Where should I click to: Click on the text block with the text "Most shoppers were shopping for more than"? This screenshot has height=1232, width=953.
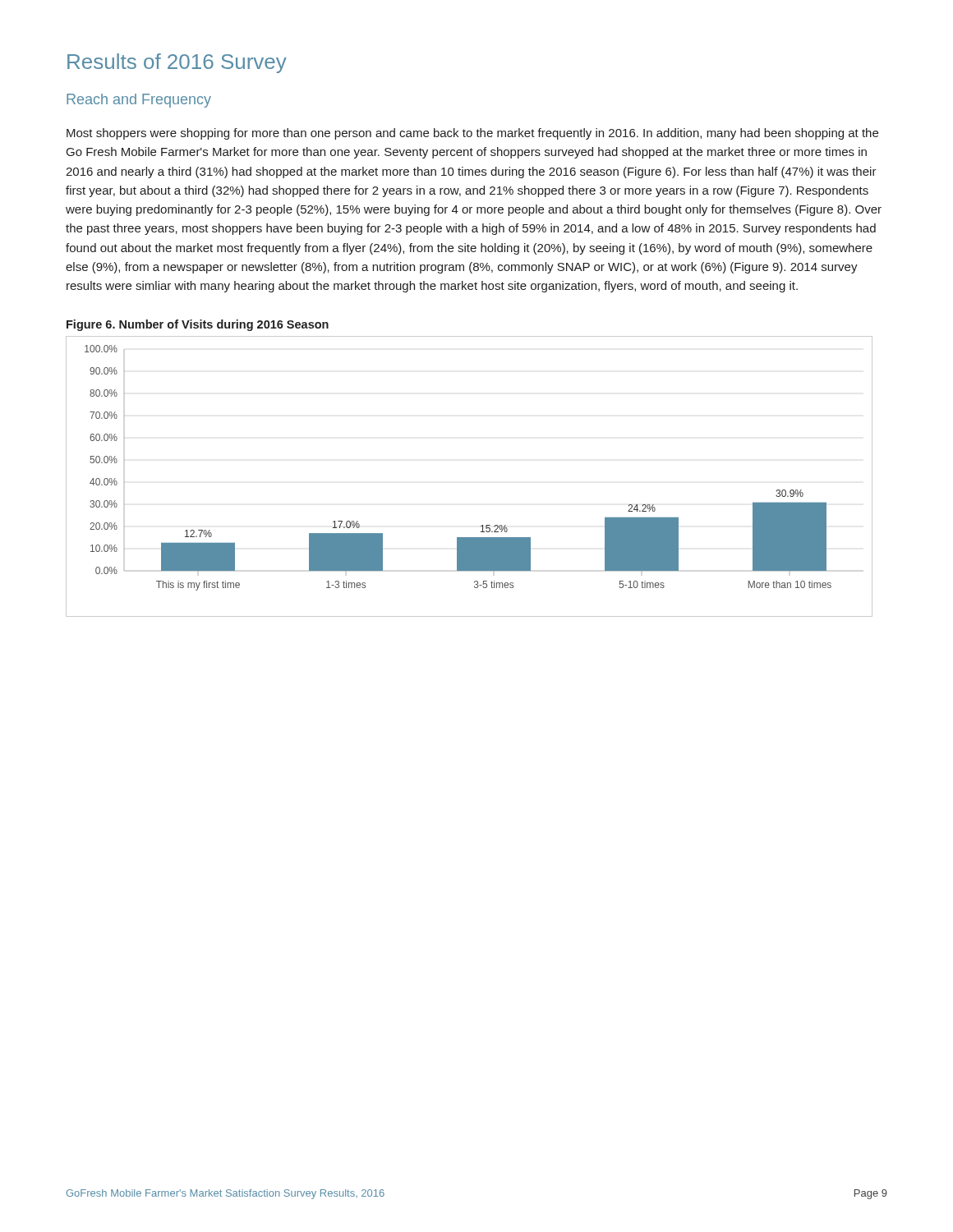coord(476,209)
